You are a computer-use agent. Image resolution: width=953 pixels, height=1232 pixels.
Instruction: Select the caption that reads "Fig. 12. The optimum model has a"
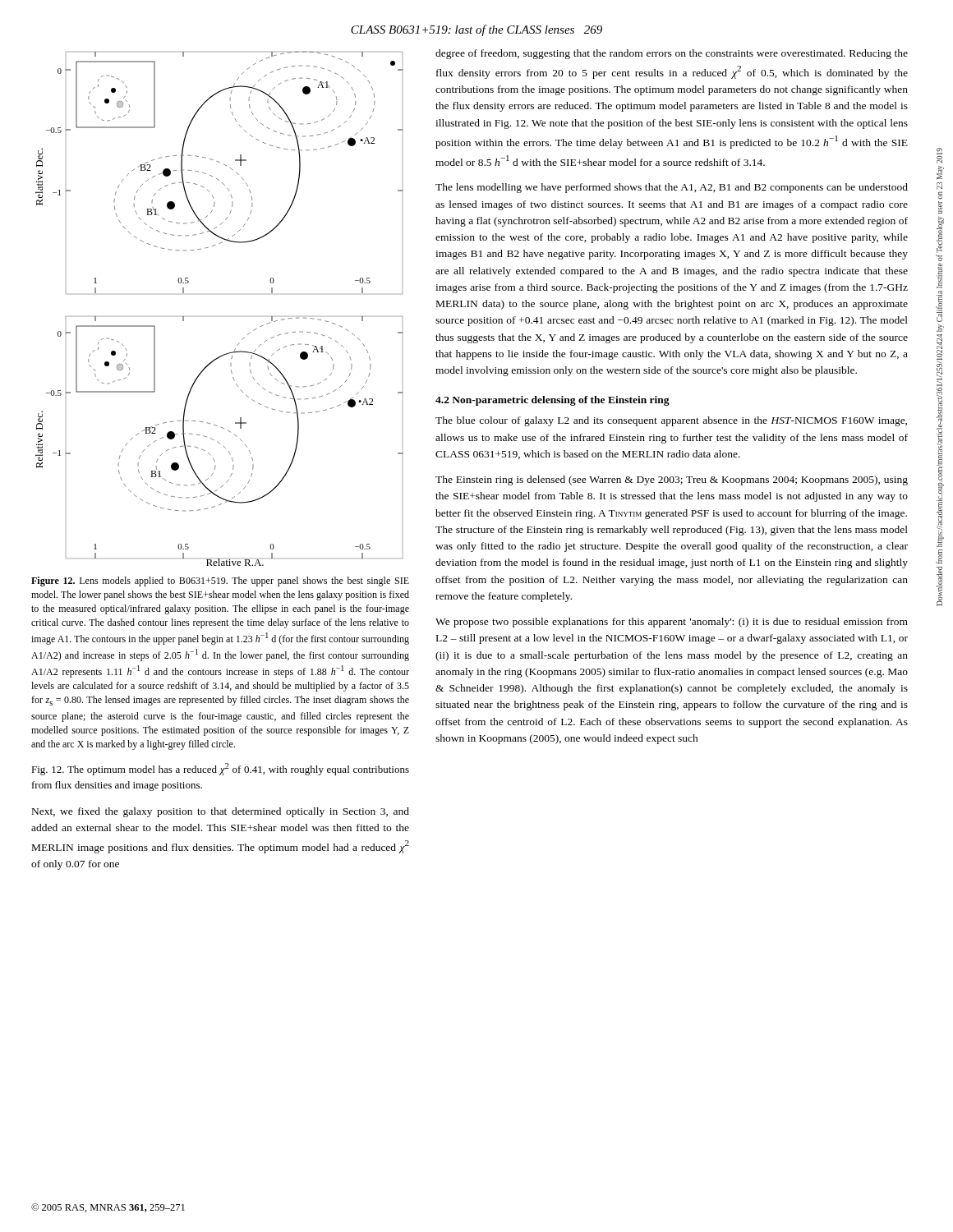220,776
